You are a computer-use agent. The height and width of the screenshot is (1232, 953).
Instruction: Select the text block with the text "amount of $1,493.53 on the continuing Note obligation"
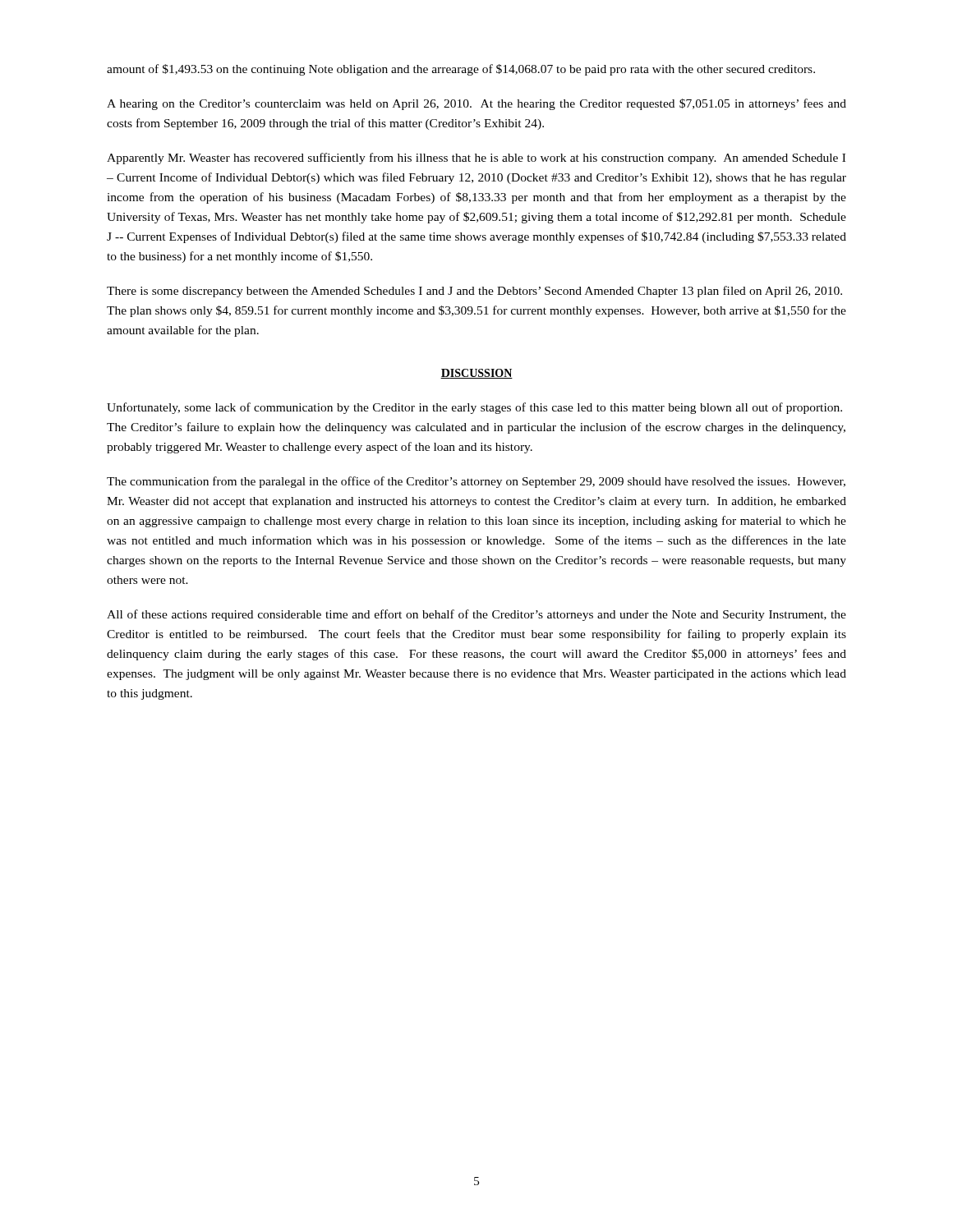point(476,69)
